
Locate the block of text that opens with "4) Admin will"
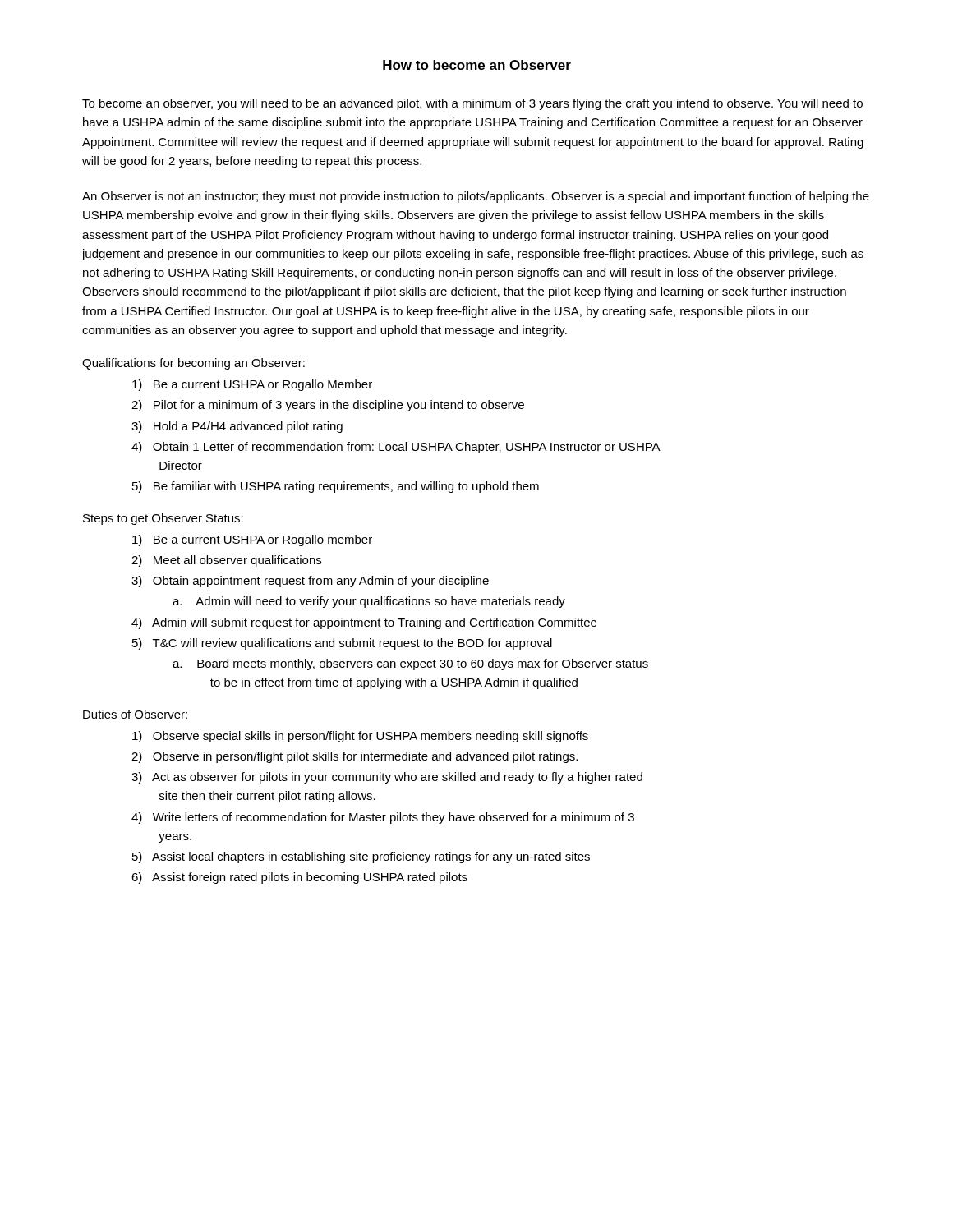(x=364, y=622)
